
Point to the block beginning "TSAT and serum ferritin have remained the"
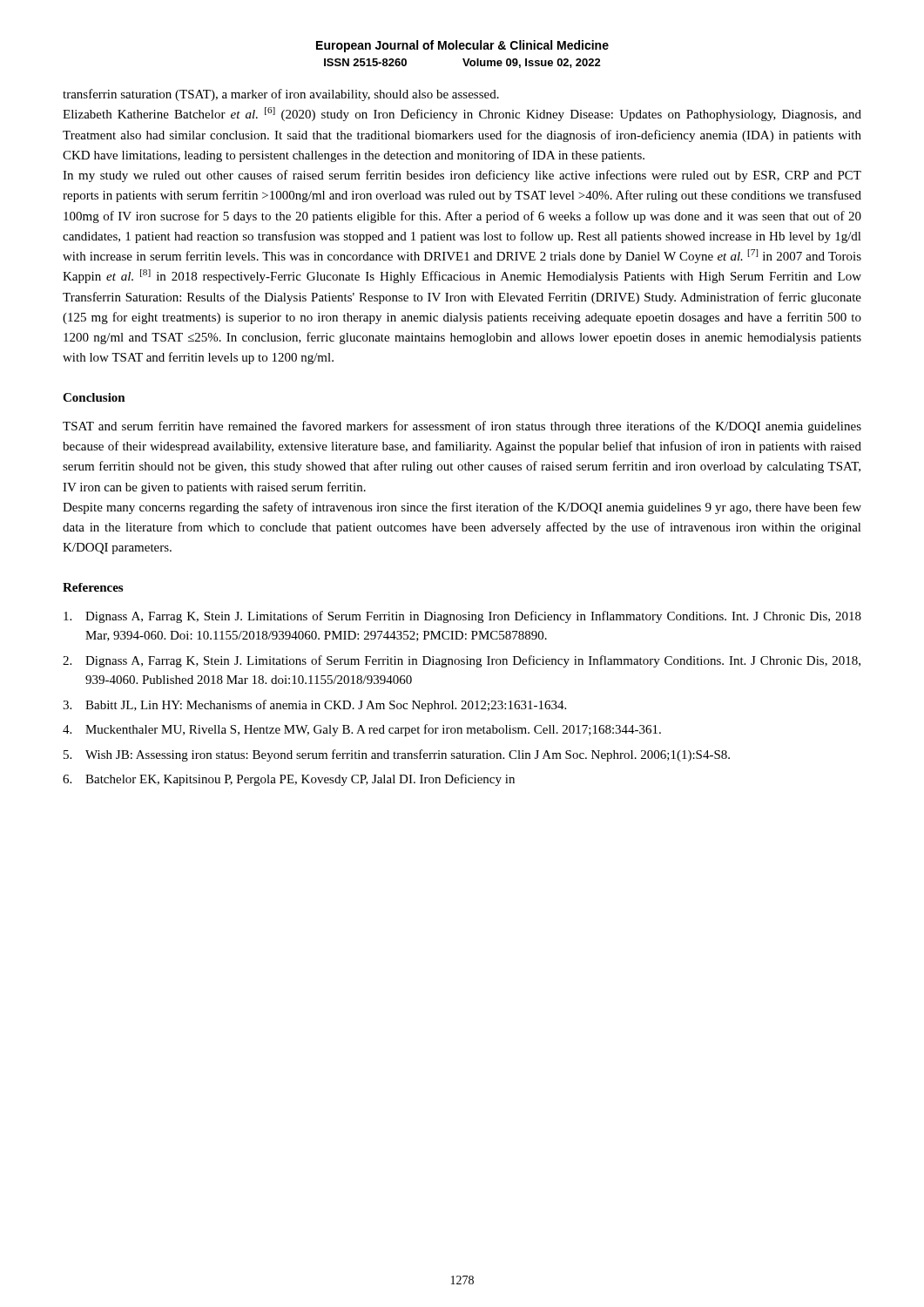pos(462,427)
